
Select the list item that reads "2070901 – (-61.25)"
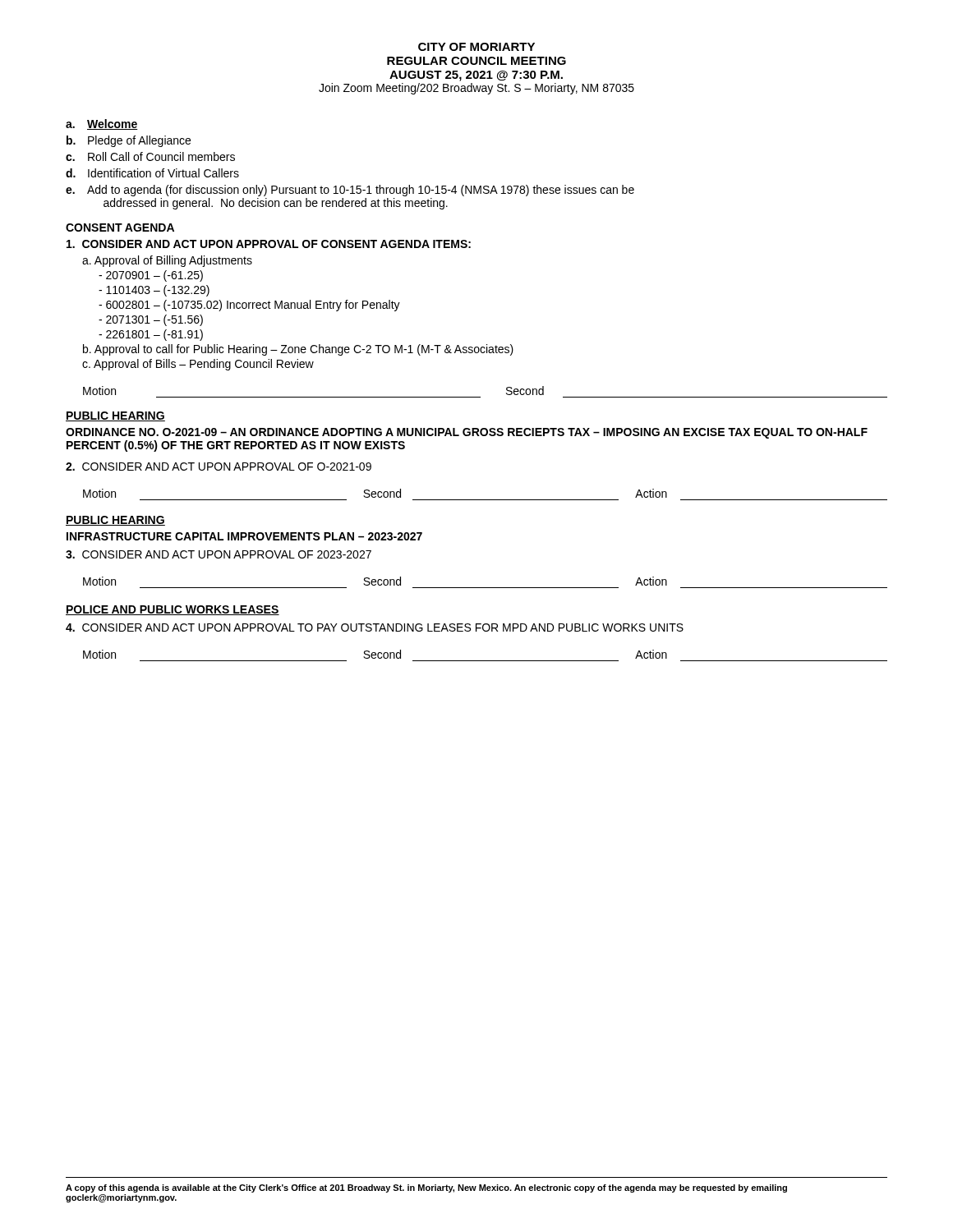151,275
